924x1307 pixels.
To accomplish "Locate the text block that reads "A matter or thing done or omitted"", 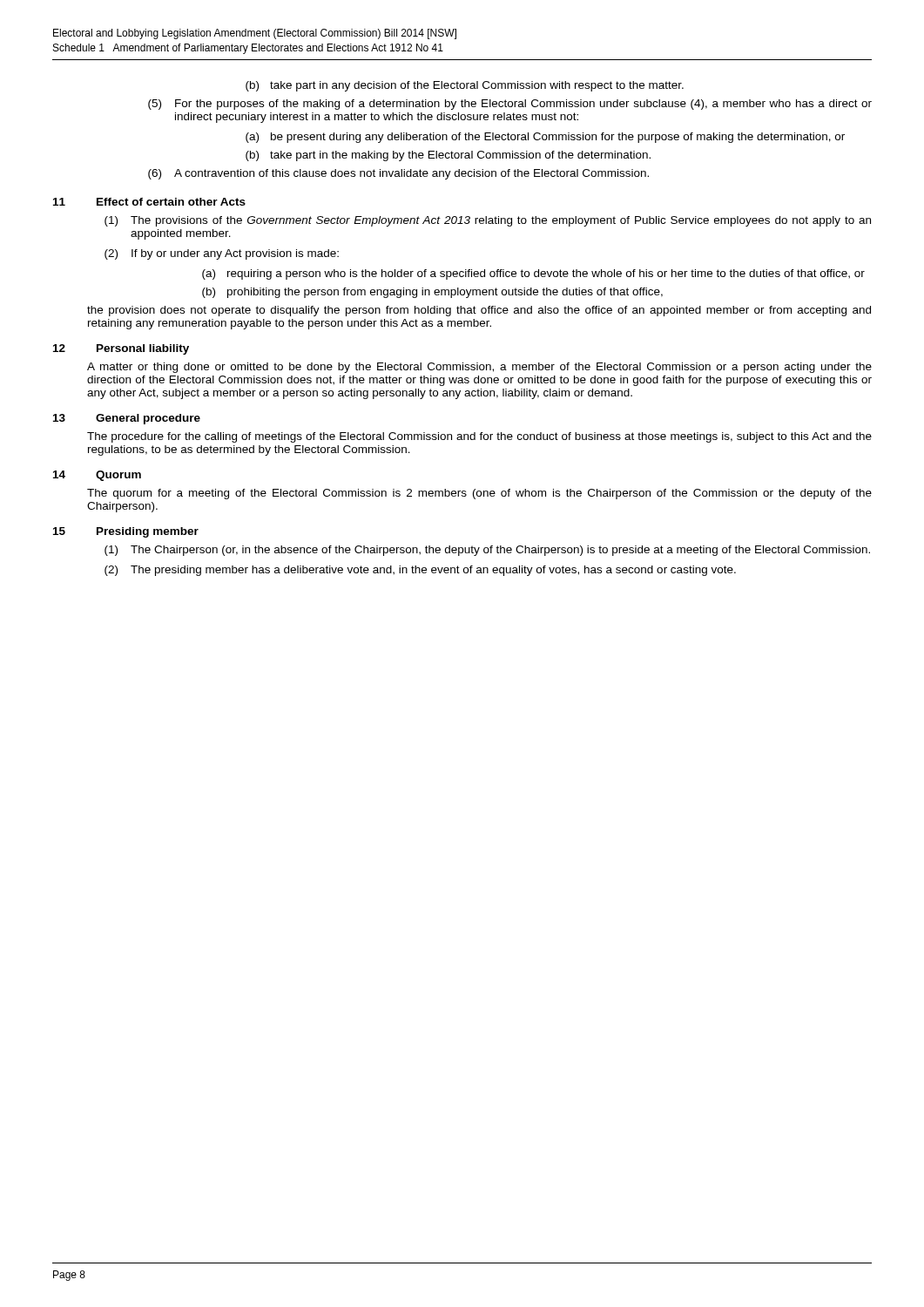I will click(479, 379).
